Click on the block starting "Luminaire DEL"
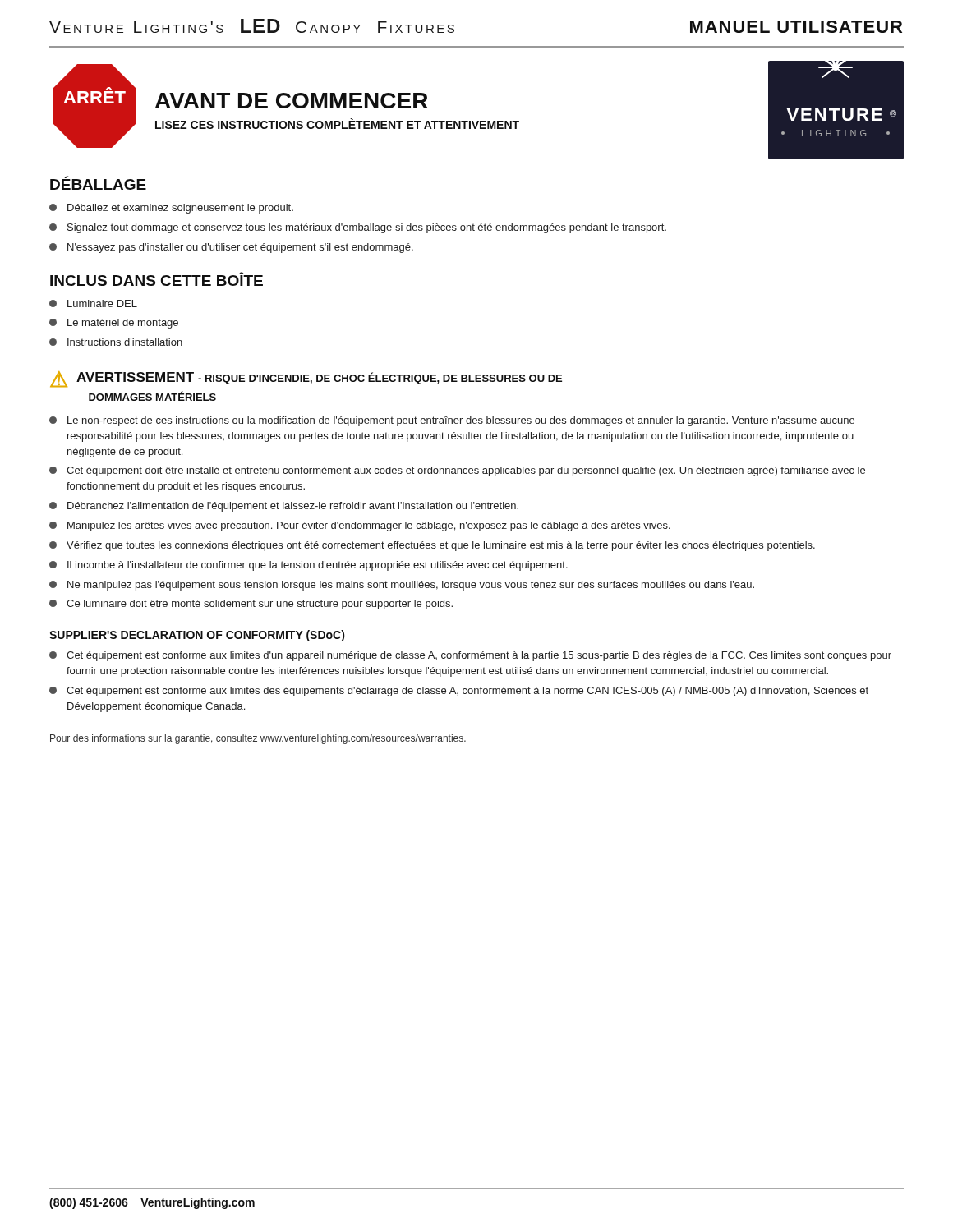Screen dimensions: 1232x953 tap(93, 304)
